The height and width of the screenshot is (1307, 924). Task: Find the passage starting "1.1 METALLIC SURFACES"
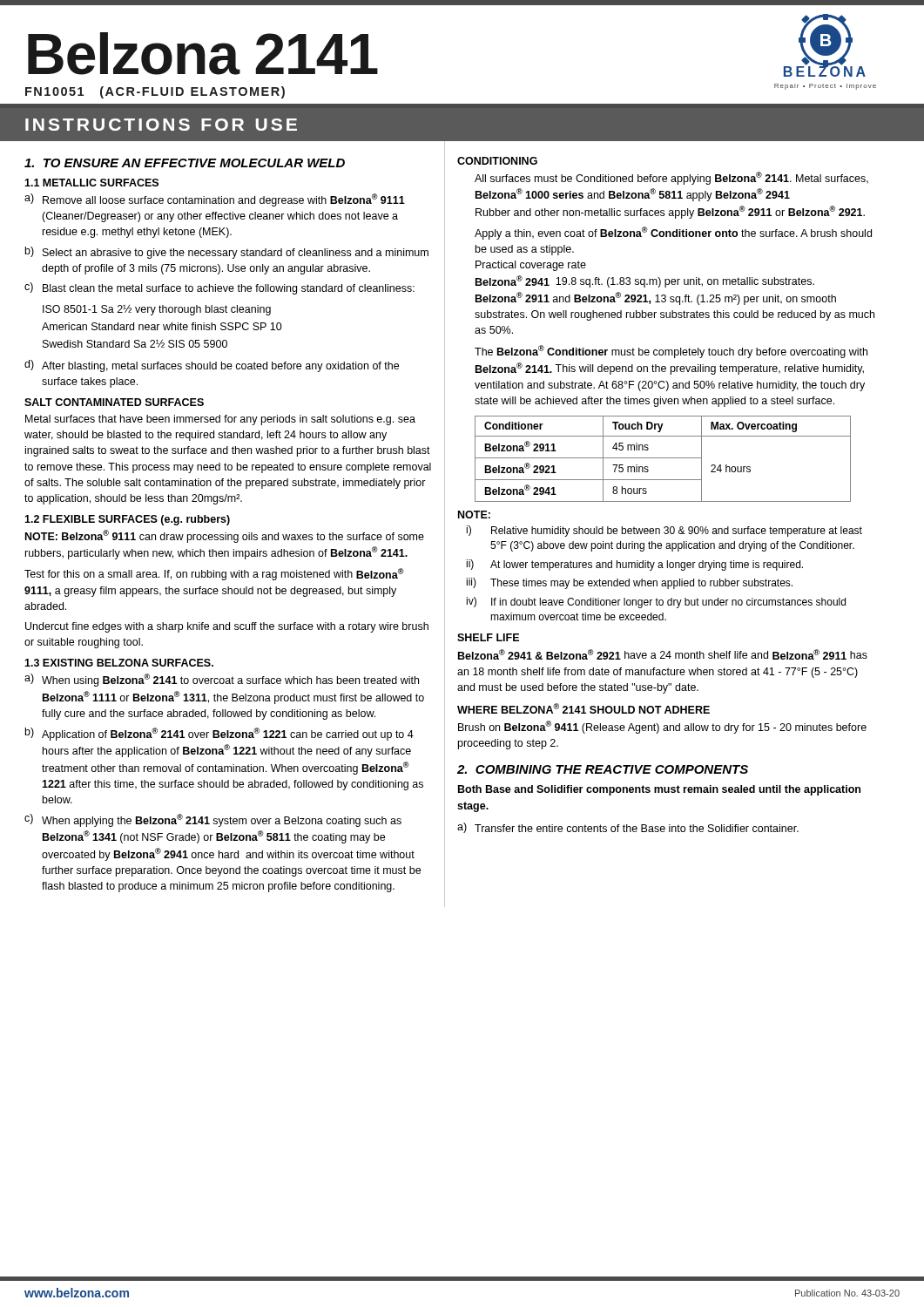tap(92, 183)
